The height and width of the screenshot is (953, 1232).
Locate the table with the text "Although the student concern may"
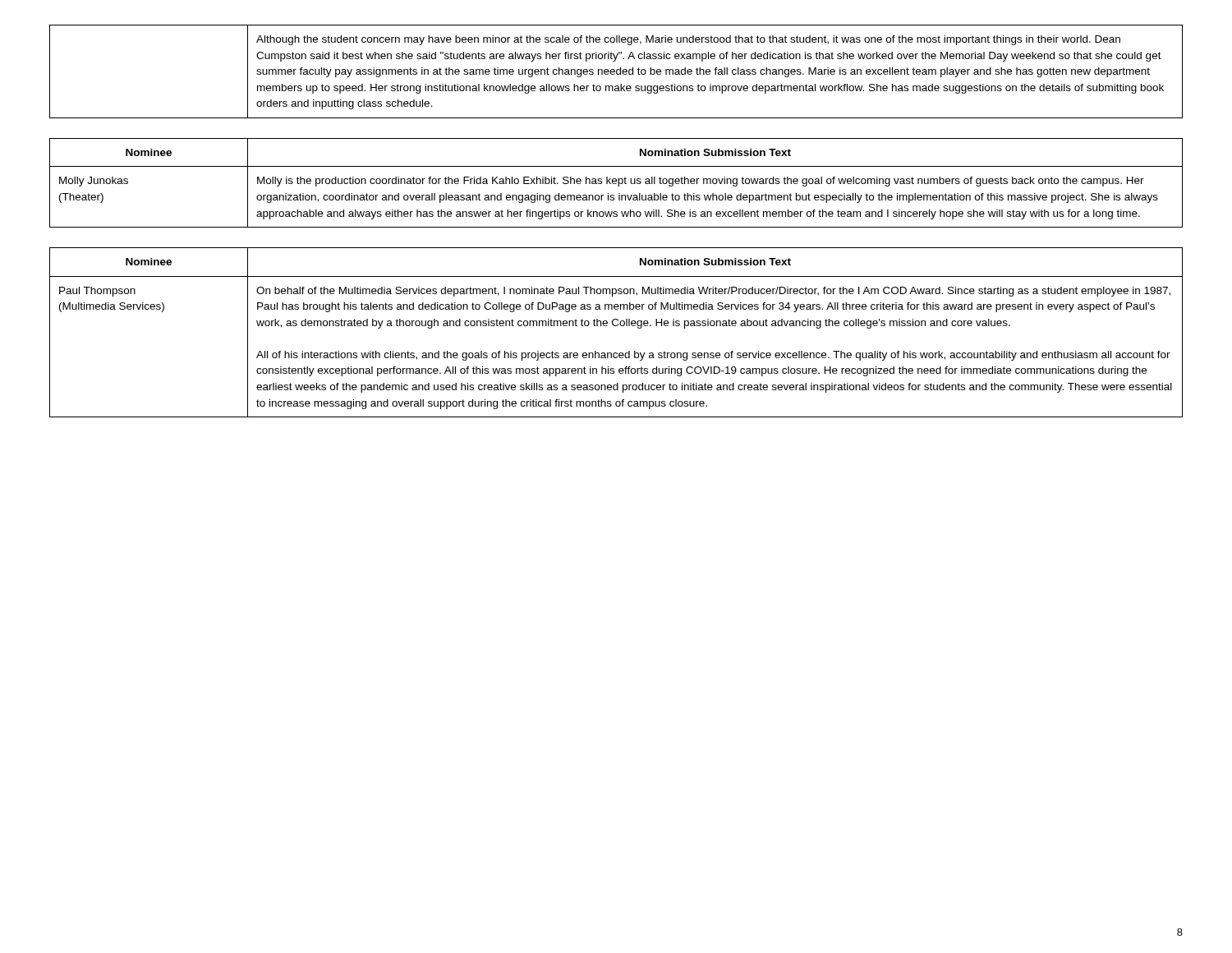point(616,71)
